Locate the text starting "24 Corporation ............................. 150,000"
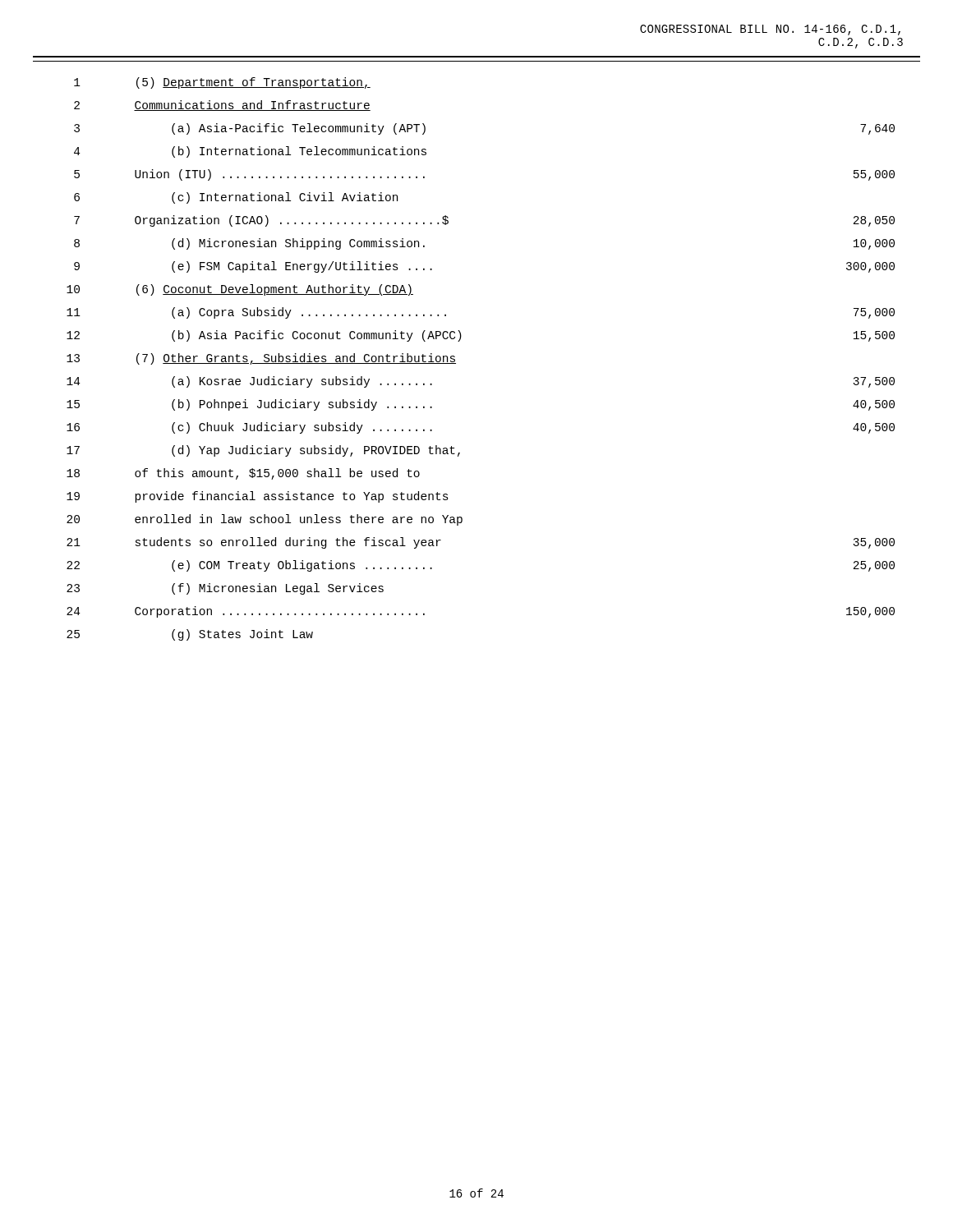953x1232 pixels. 78,611
